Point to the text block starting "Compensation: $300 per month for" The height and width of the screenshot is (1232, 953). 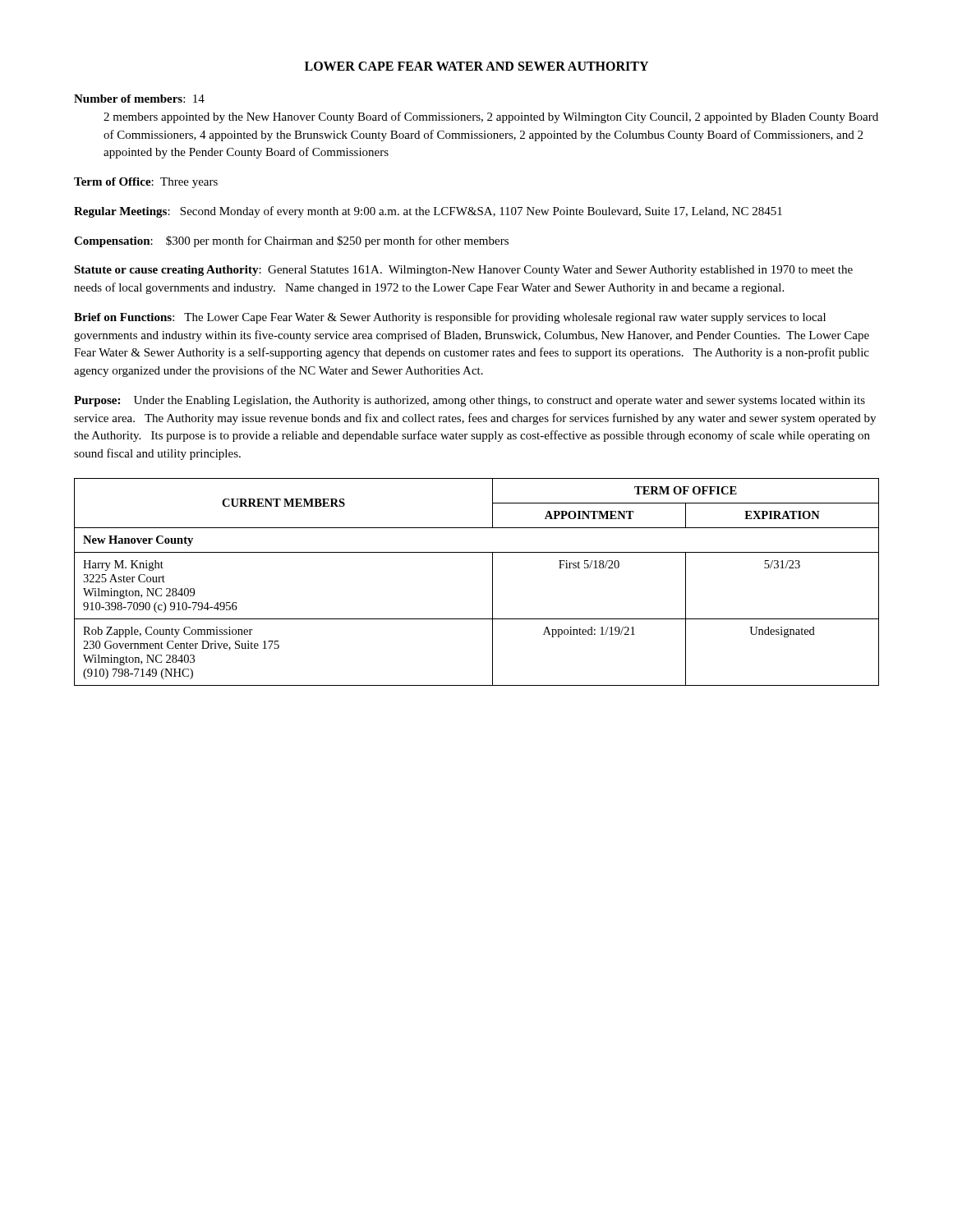pyautogui.click(x=291, y=240)
